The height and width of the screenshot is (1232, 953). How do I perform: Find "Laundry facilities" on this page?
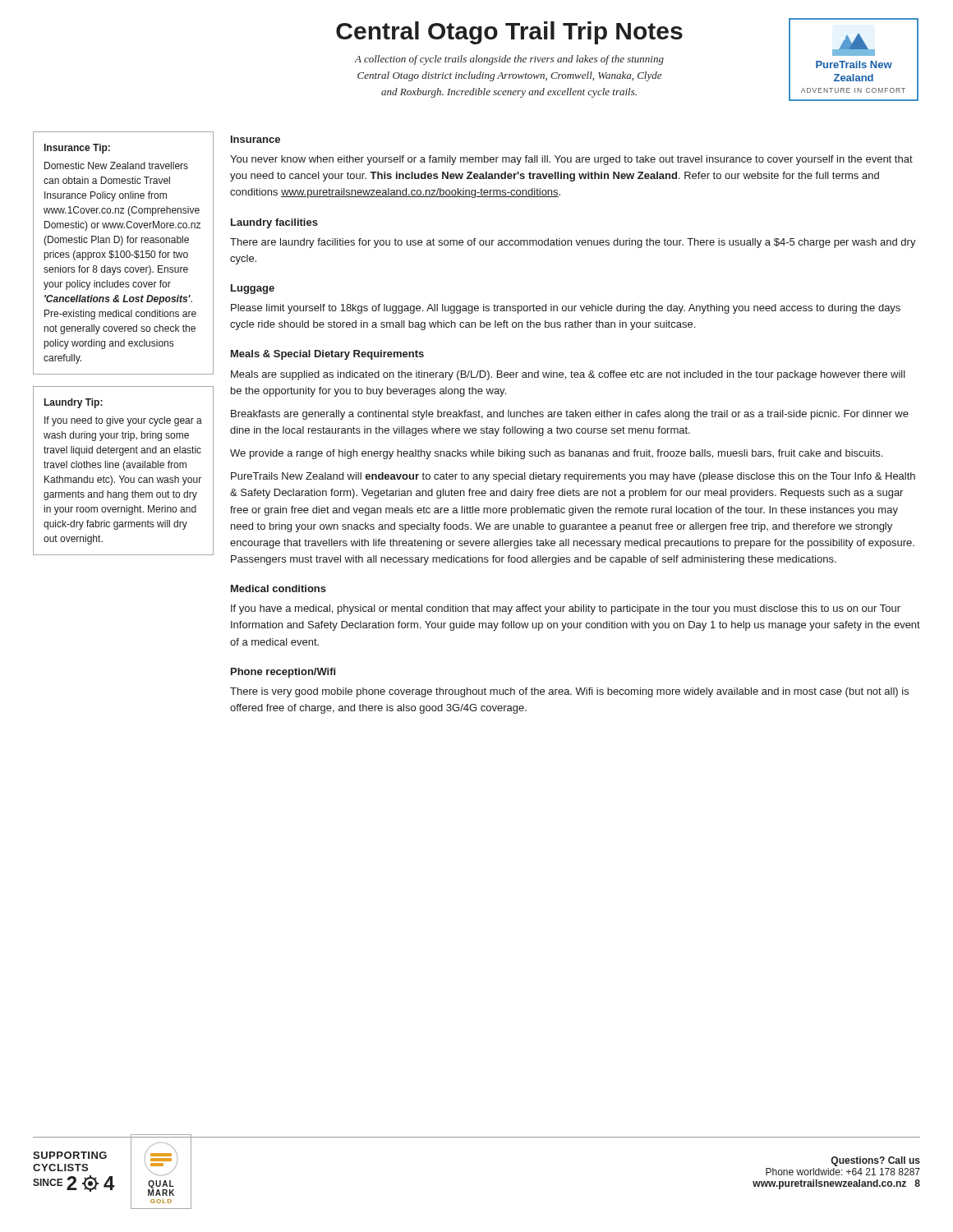(x=274, y=222)
